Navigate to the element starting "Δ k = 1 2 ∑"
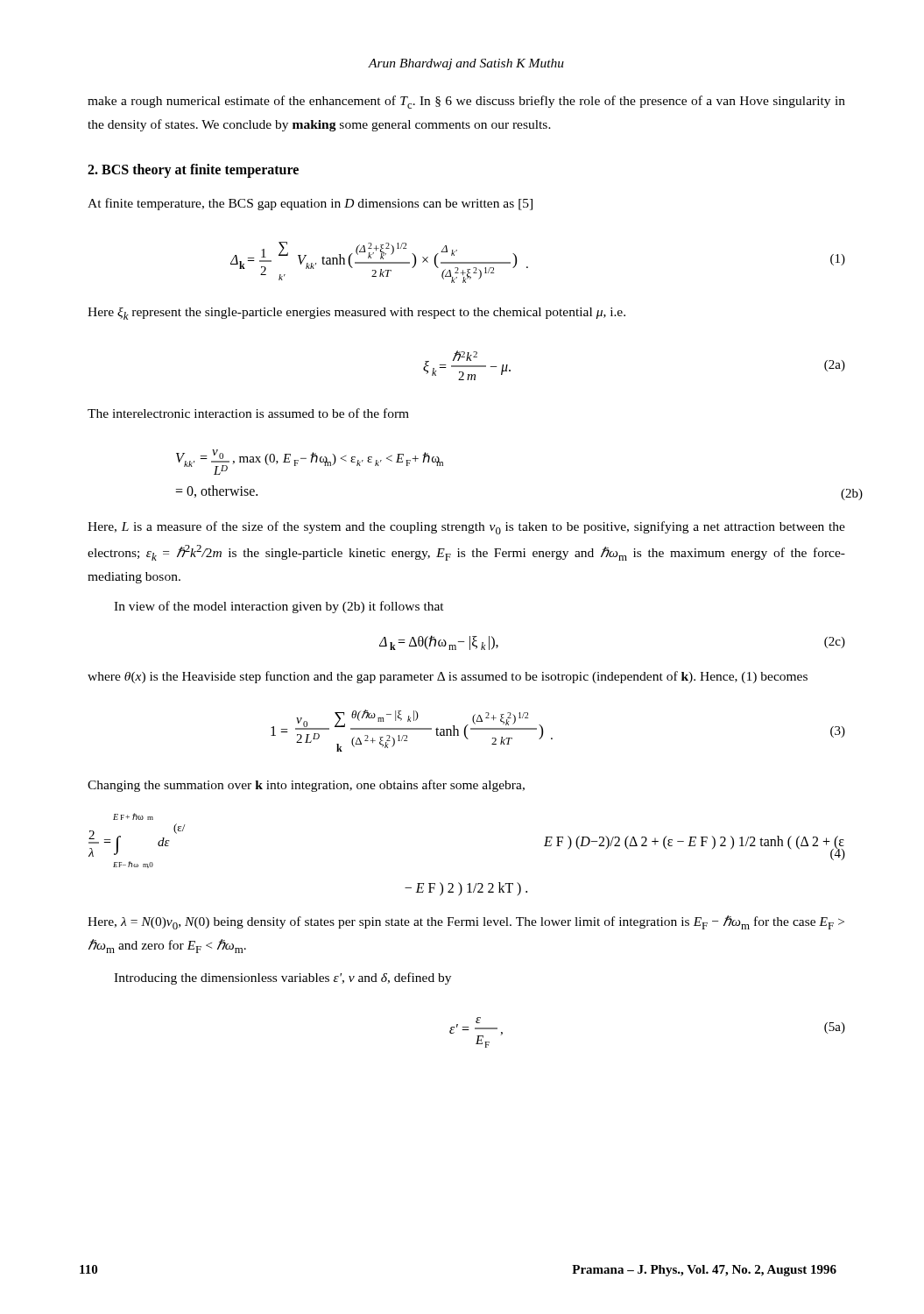This screenshot has width=924, height=1314. 538,259
